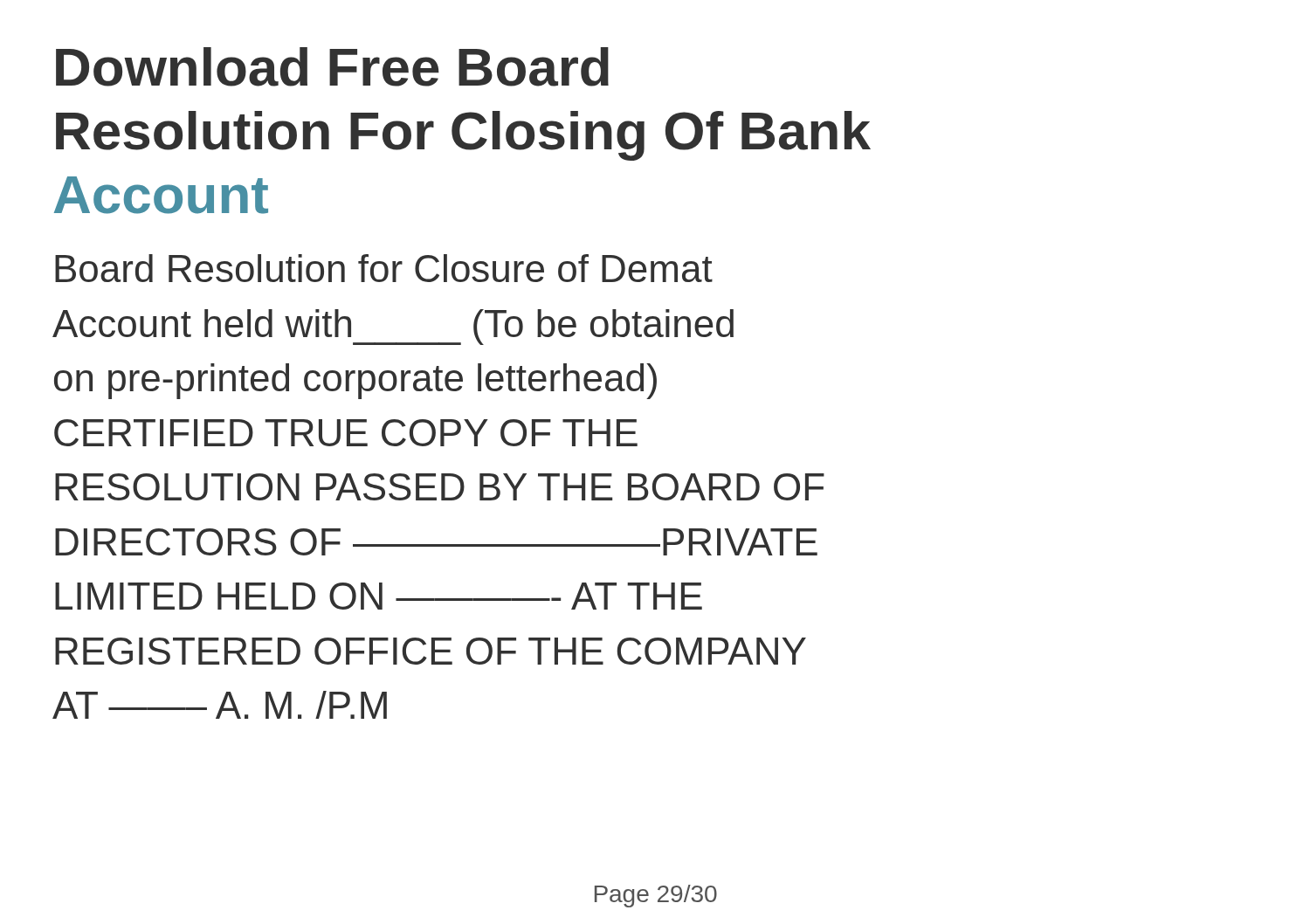Click on the block starting "Download Free Board Resolution For Closing Of Bank"
Viewport: 1310px width, 924px height.
(x=655, y=131)
